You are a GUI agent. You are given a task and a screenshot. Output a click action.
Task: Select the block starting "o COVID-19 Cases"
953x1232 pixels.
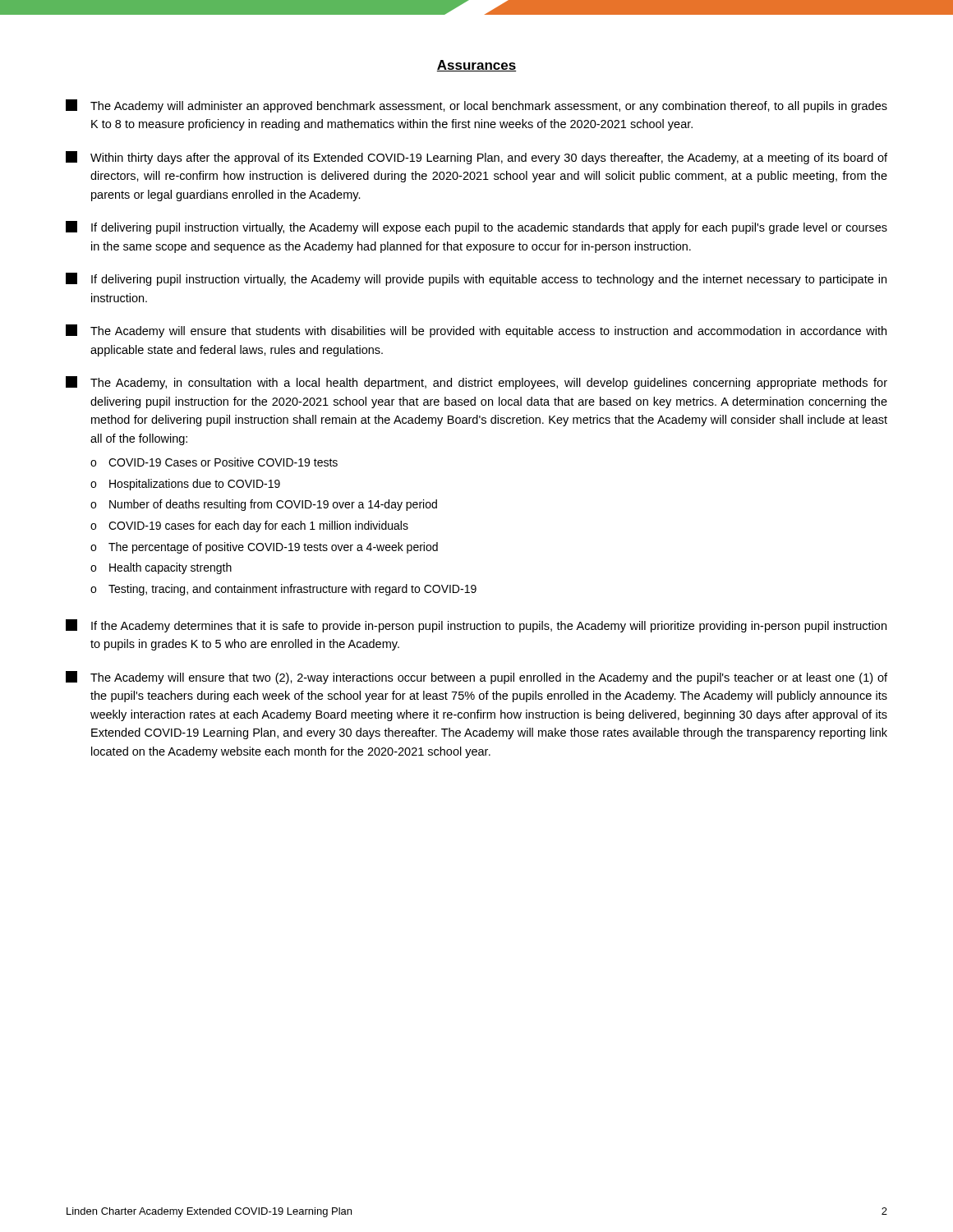coord(214,463)
